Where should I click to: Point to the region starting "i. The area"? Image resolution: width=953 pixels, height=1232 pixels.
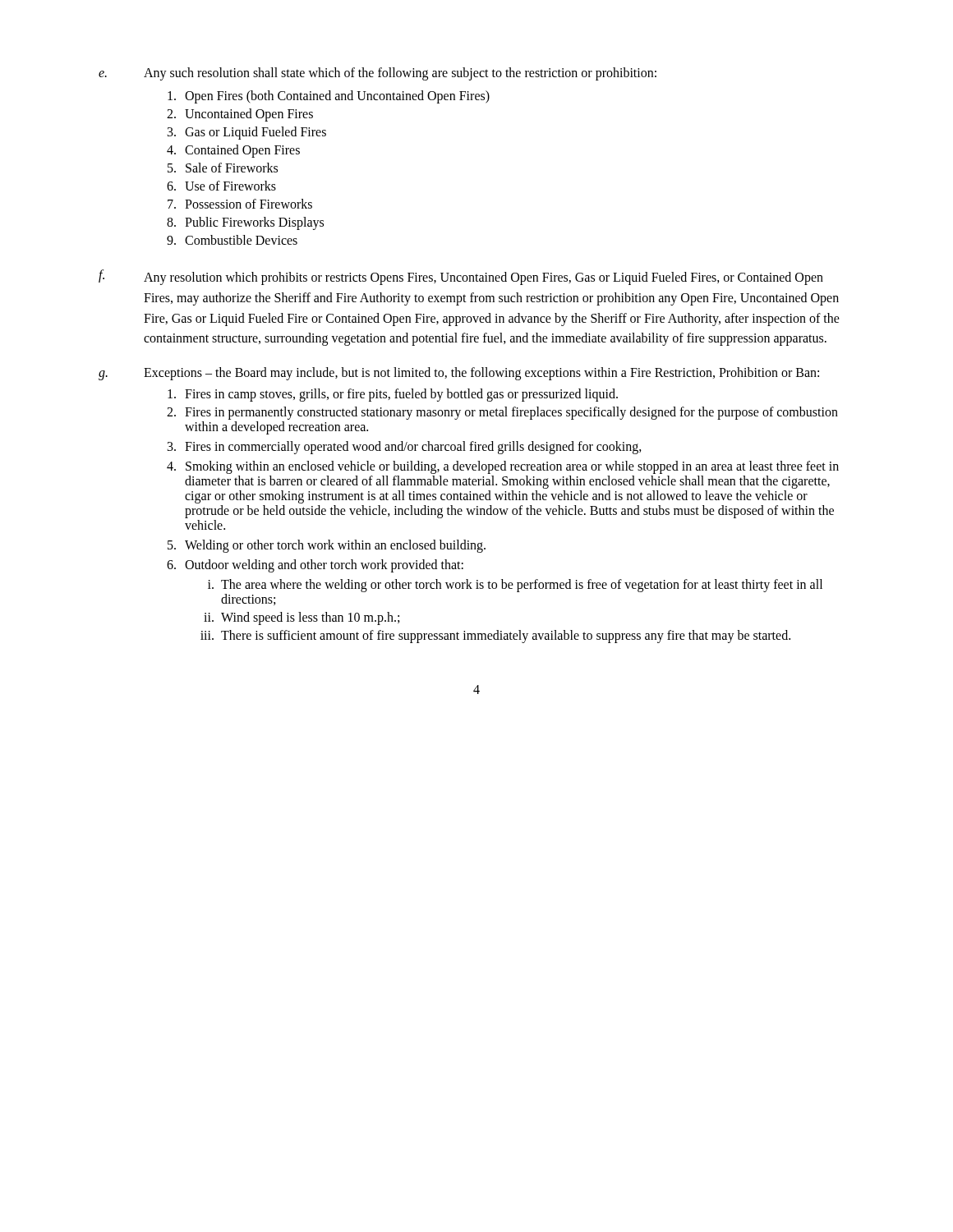tap(520, 592)
